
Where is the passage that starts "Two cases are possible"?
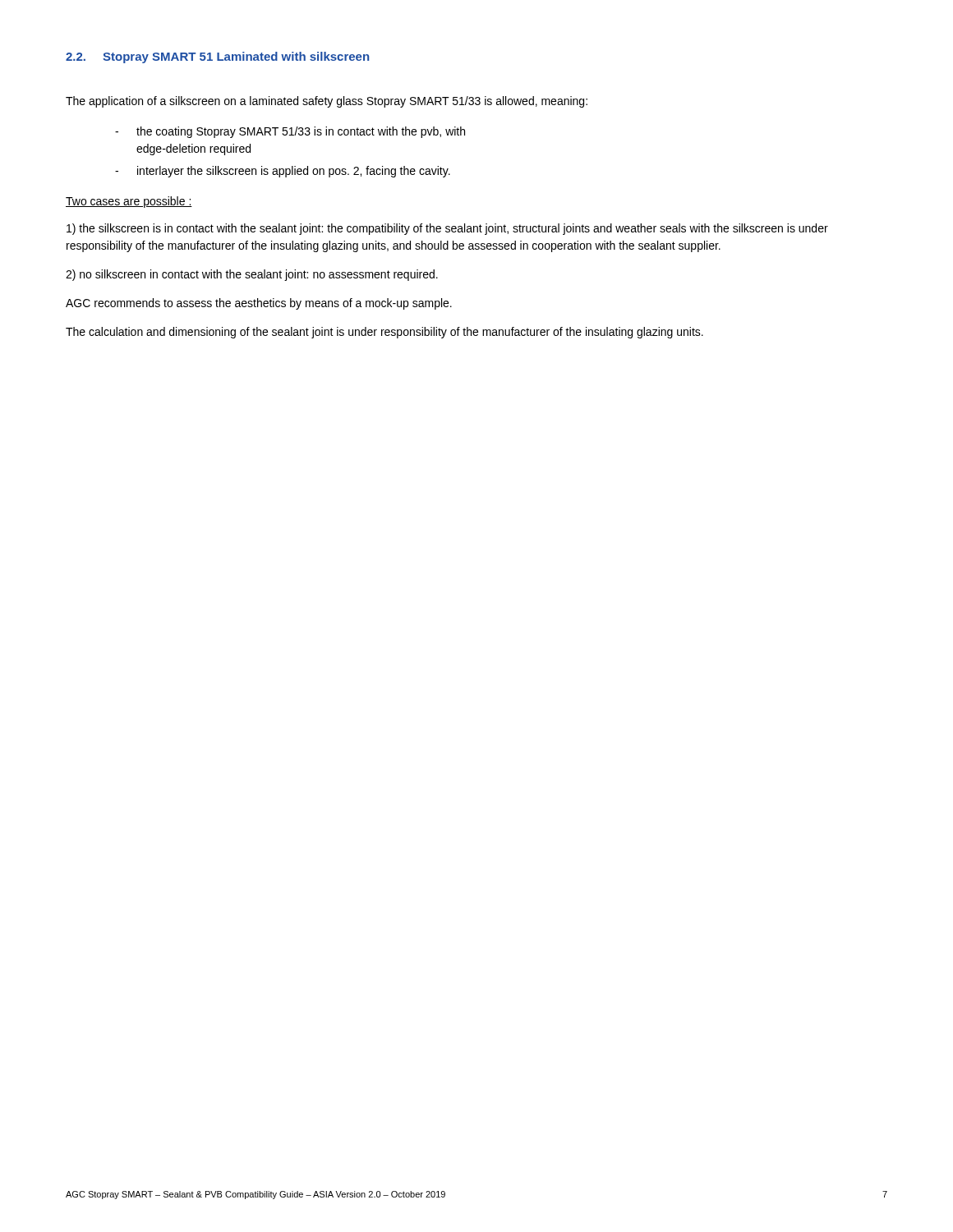click(129, 201)
